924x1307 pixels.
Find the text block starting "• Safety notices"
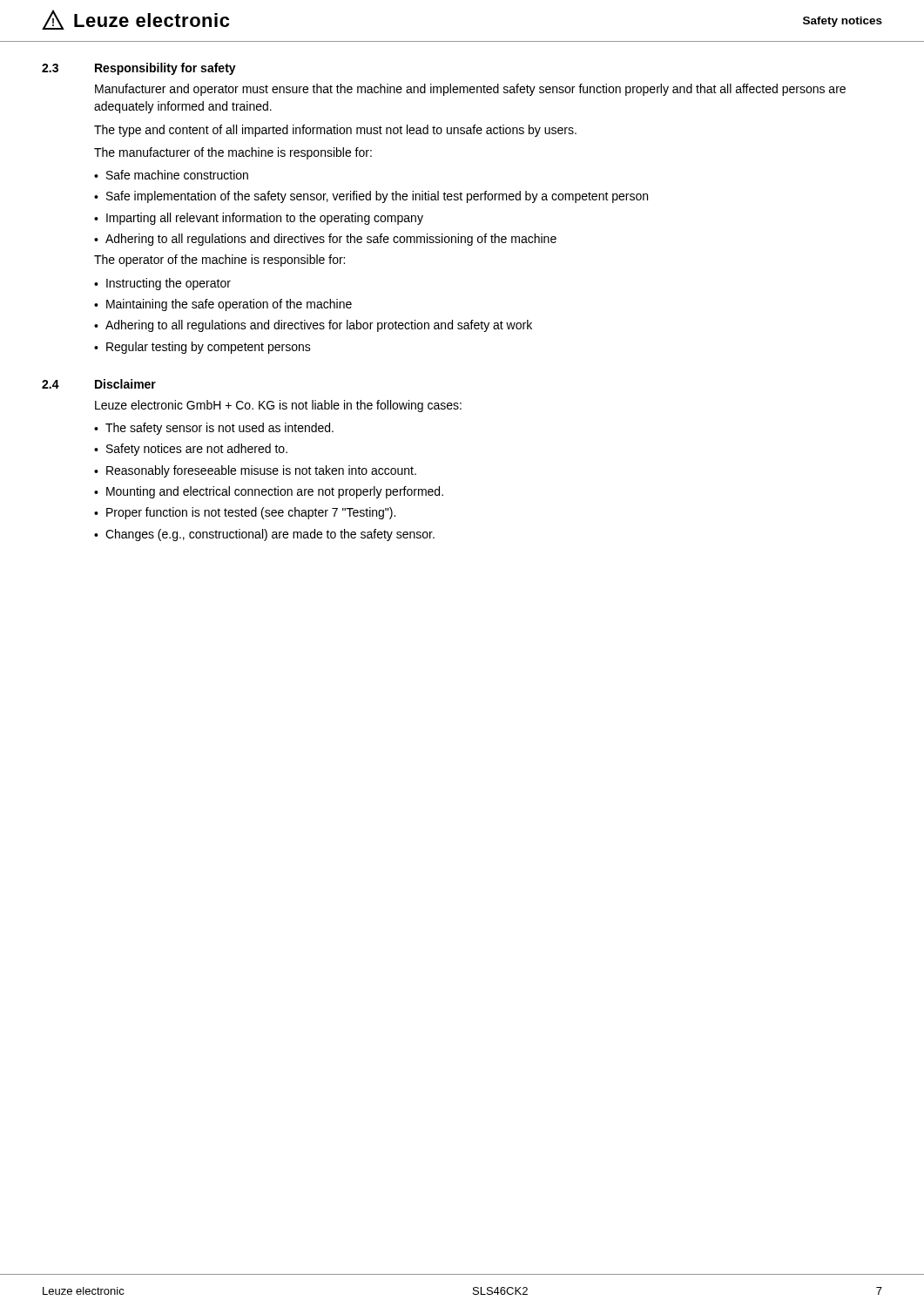(191, 450)
